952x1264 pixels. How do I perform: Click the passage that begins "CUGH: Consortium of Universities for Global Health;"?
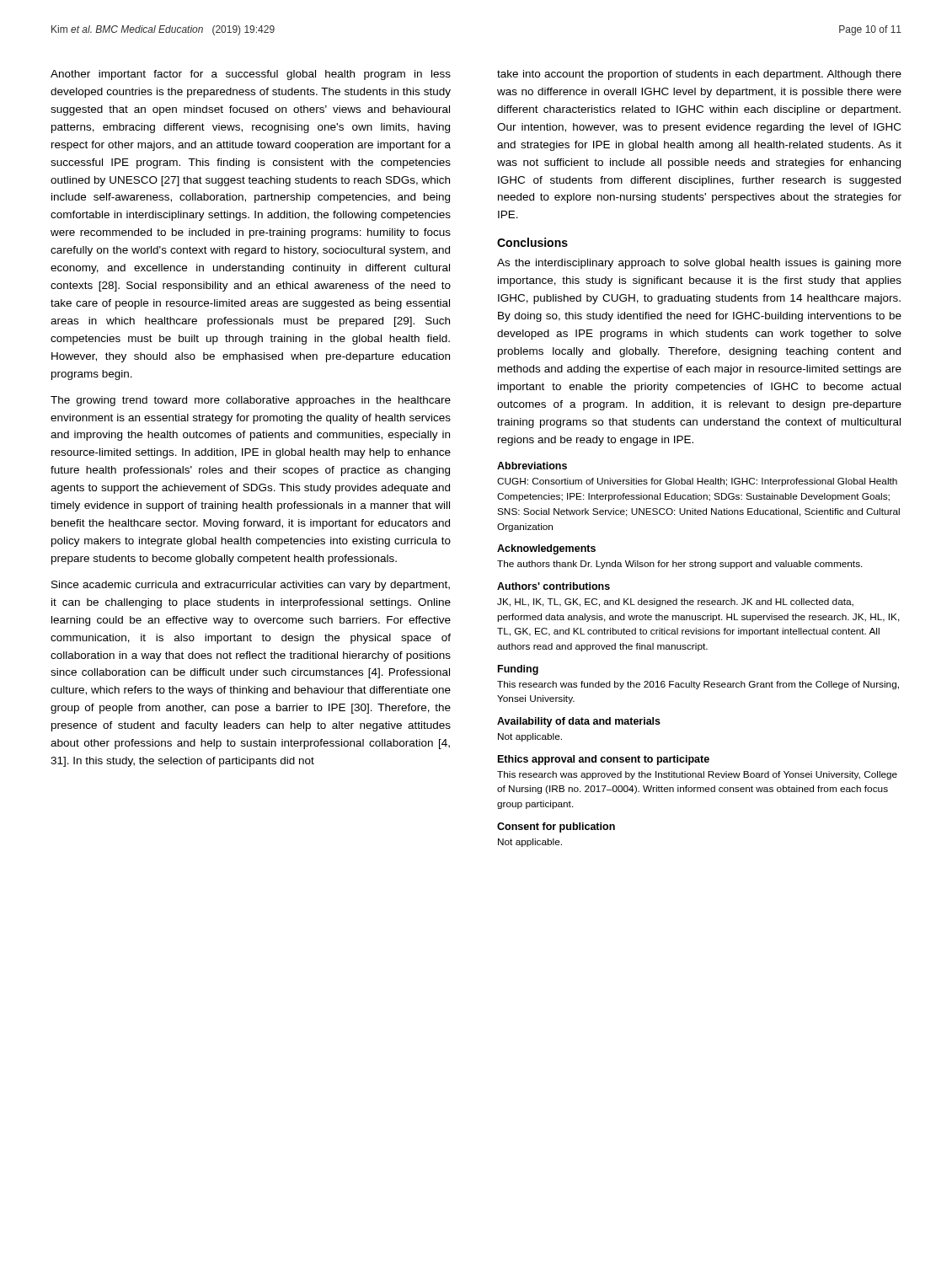tap(699, 504)
